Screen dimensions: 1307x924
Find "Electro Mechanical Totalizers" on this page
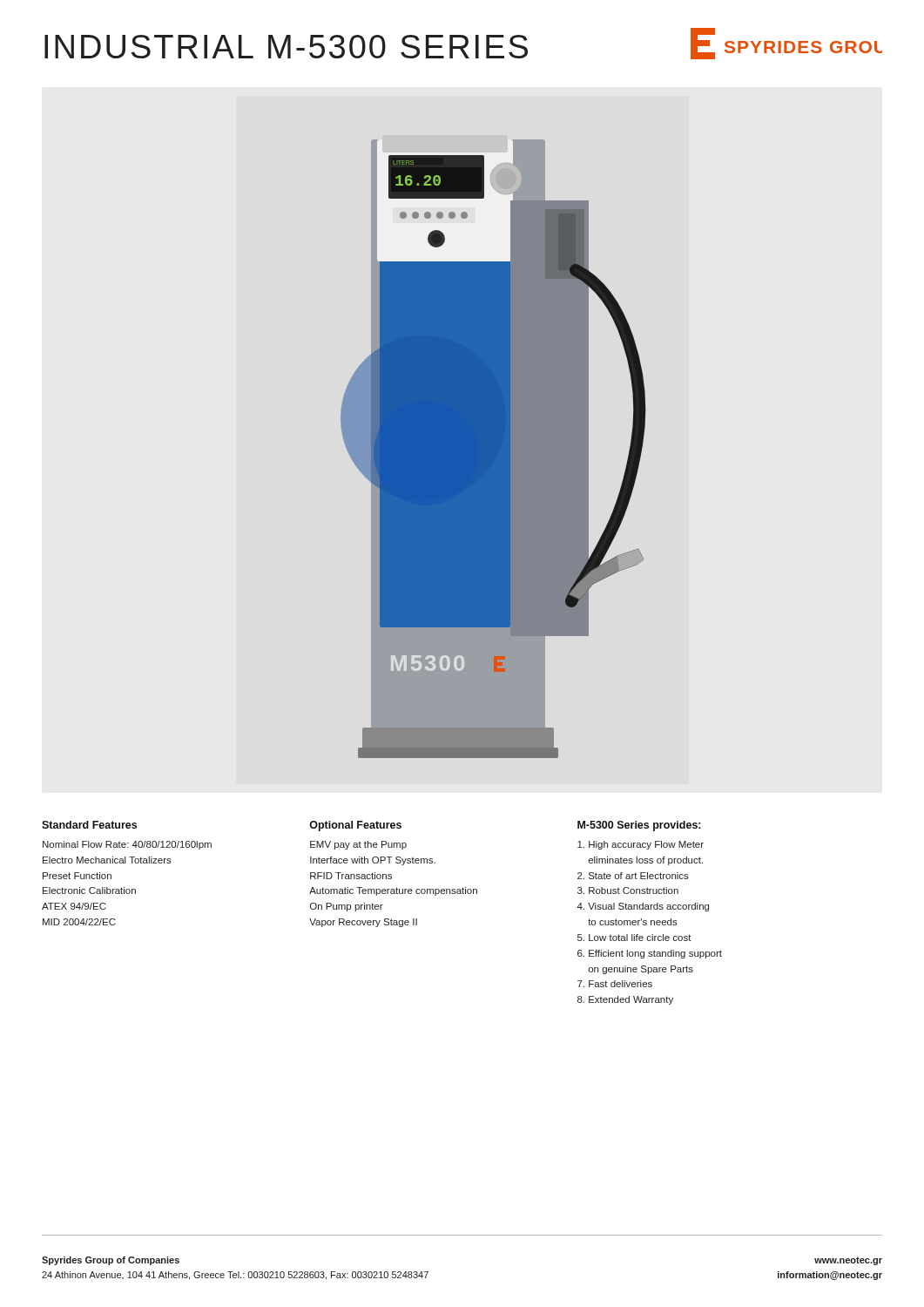pos(107,860)
